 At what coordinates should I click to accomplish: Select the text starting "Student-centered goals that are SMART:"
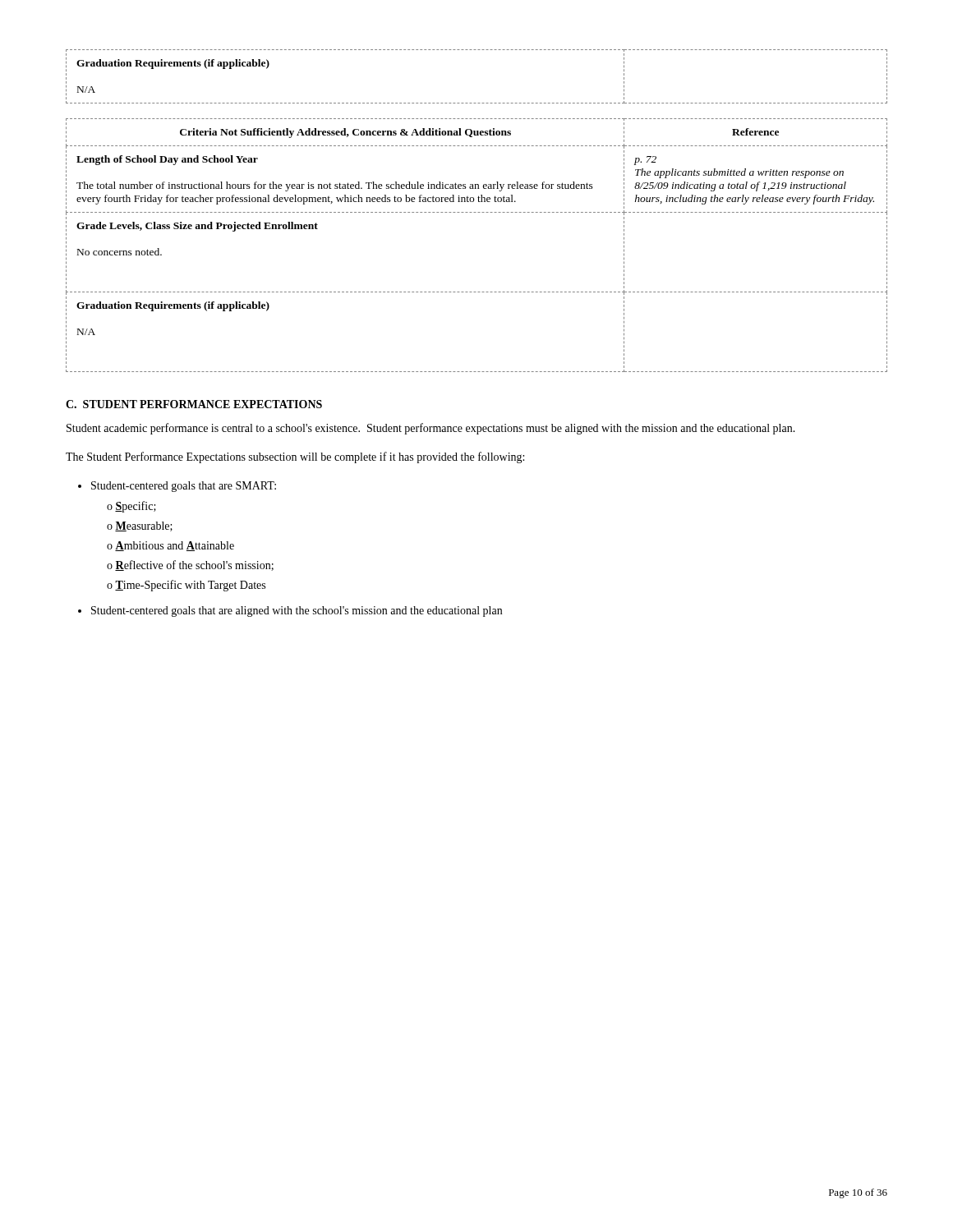184,487
